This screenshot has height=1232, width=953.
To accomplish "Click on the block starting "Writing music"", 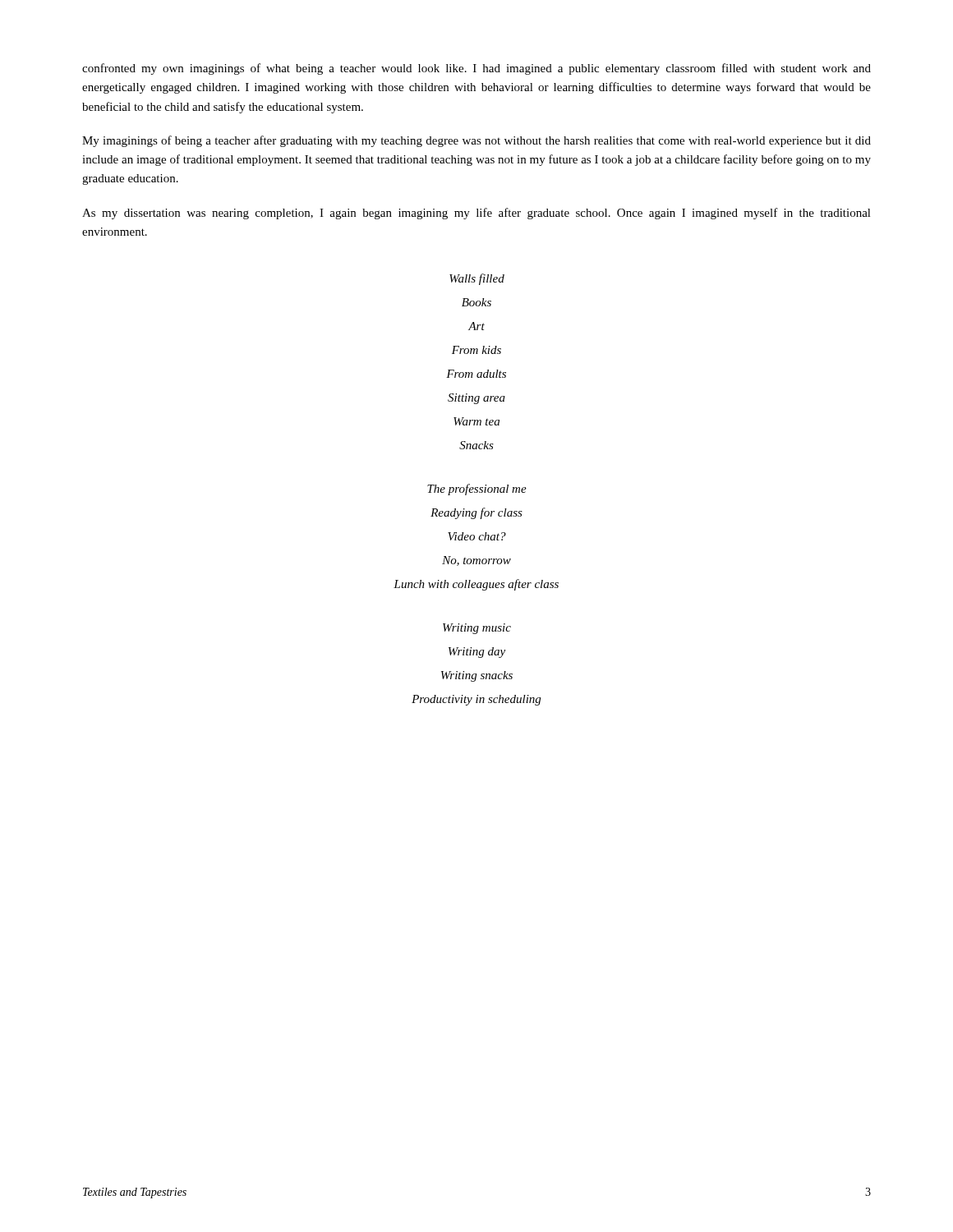I will tap(476, 628).
